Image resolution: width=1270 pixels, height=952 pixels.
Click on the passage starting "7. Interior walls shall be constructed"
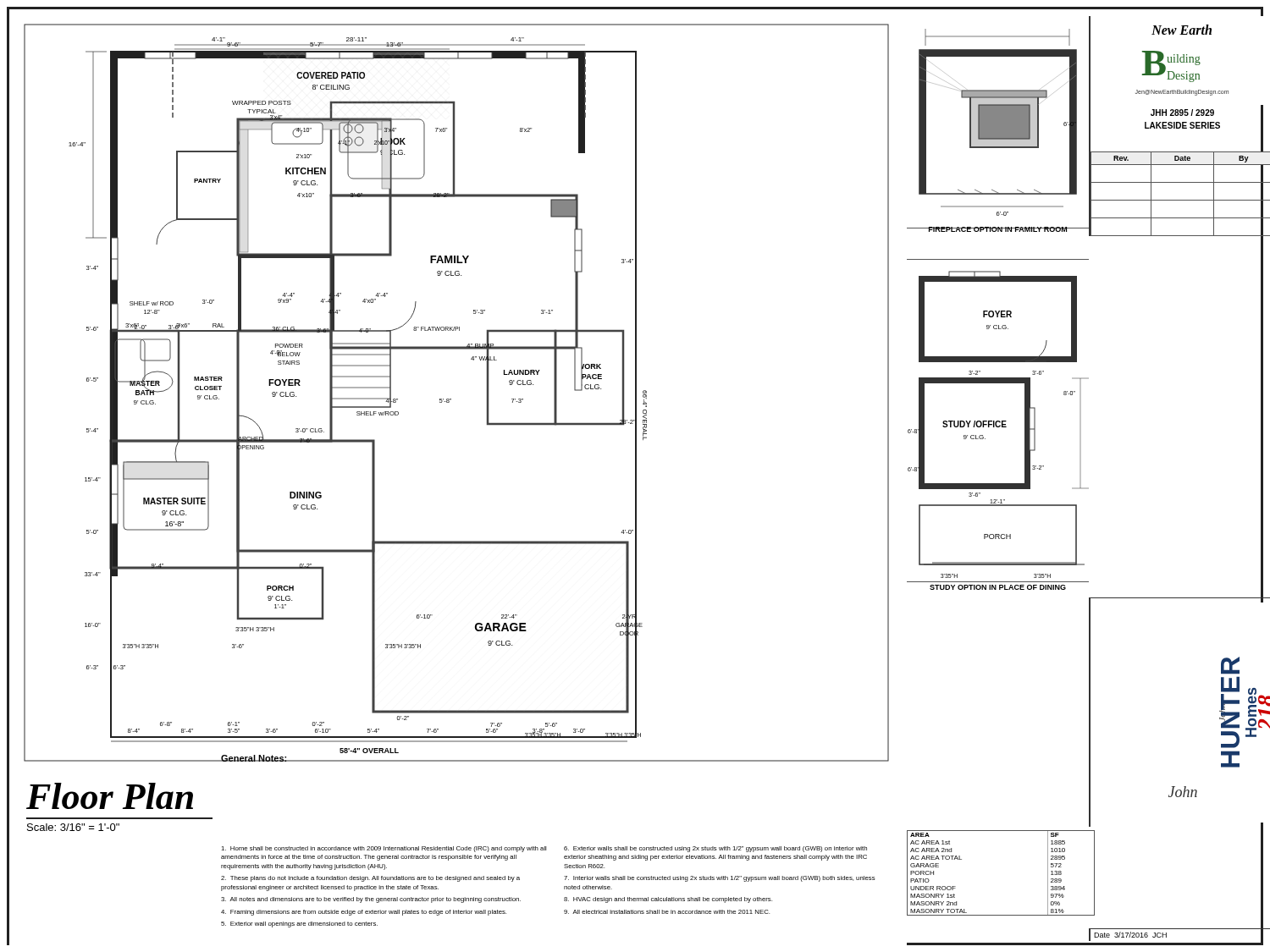[x=720, y=883]
